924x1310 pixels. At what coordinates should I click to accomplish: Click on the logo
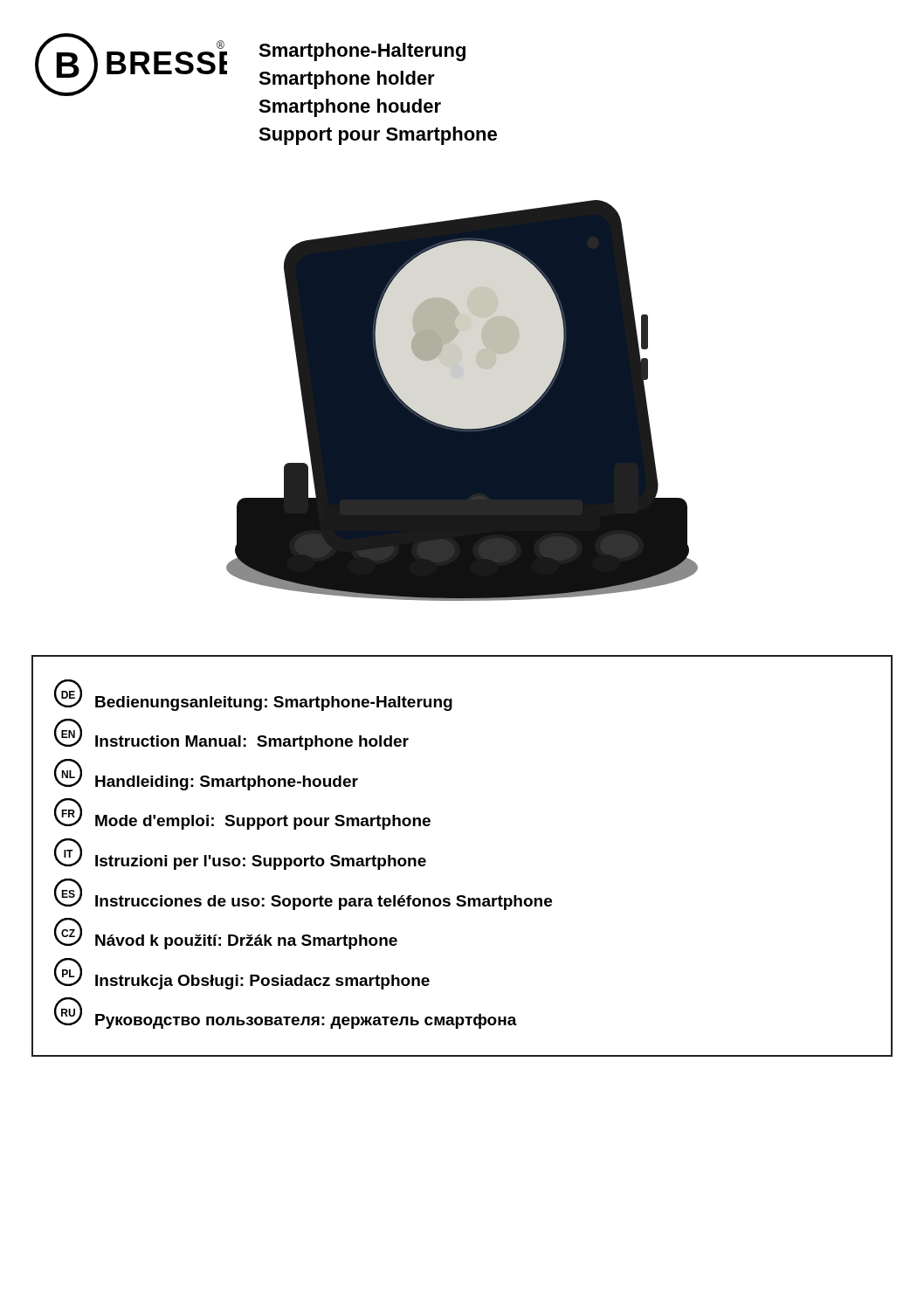[131, 65]
